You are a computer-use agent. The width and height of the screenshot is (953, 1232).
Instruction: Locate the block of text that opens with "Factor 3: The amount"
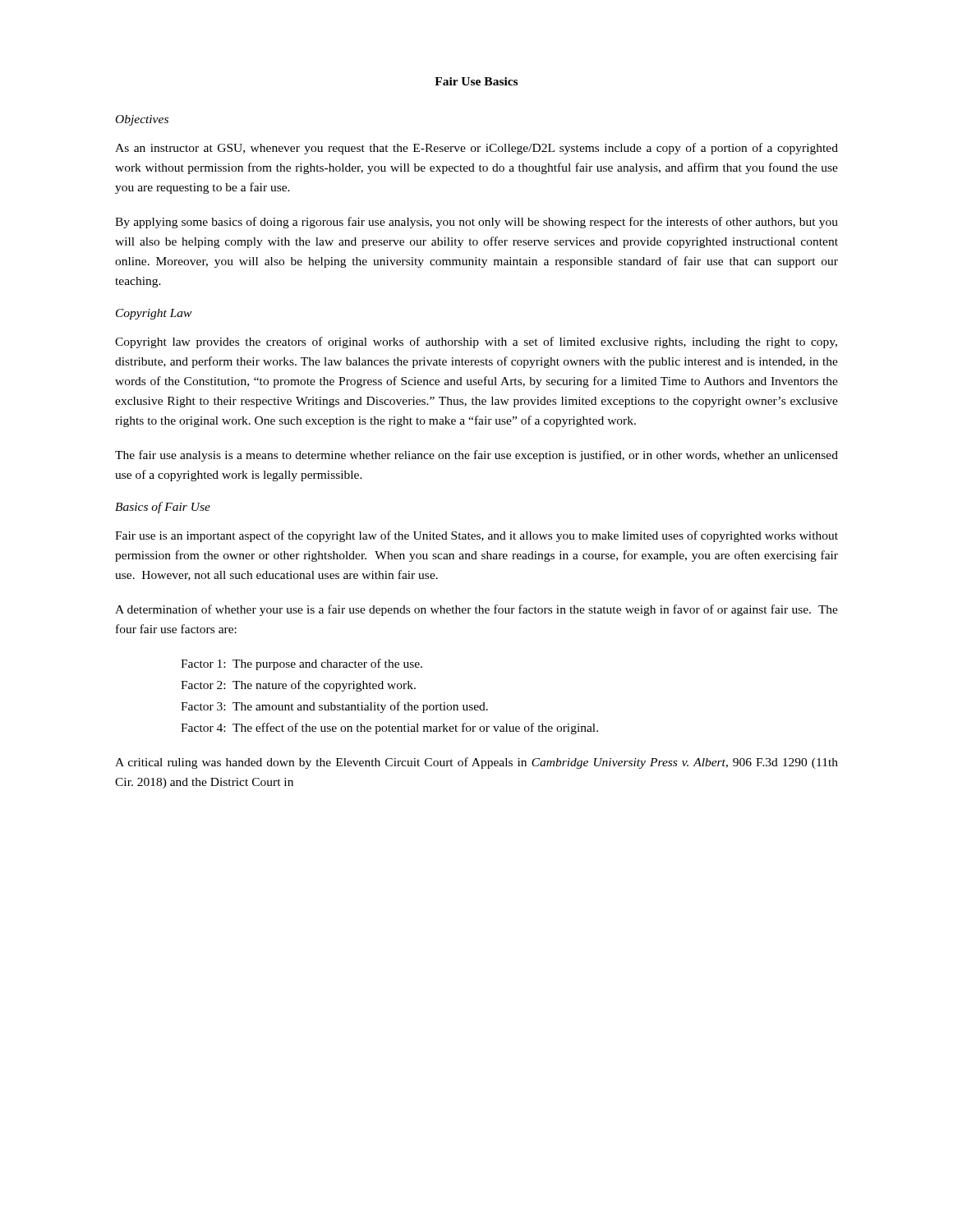[x=335, y=706]
